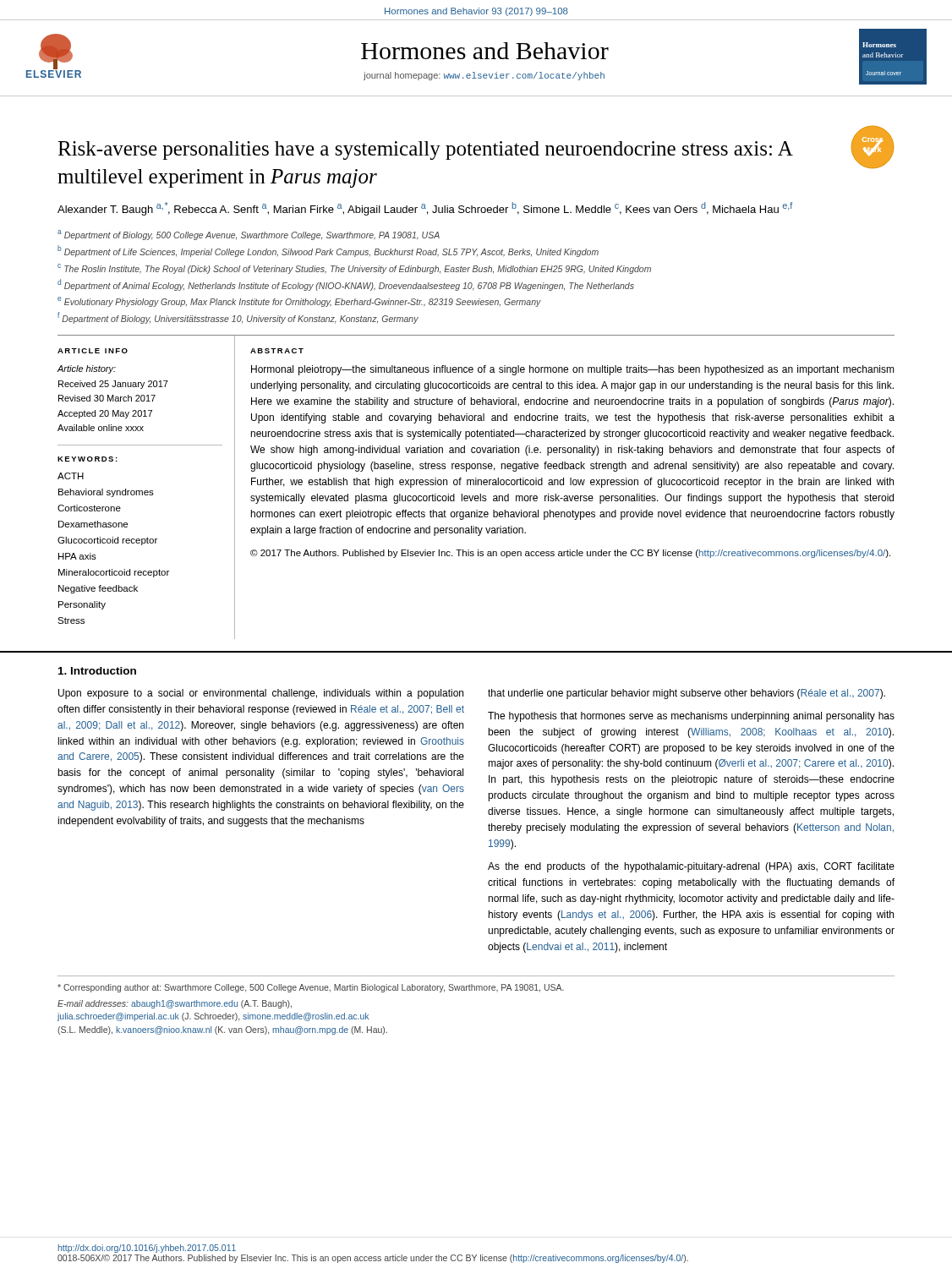
Task: Navigate to the passage starting "journal homepage: www.elsevier.com/locate/yhbeh"
Action: point(484,75)
